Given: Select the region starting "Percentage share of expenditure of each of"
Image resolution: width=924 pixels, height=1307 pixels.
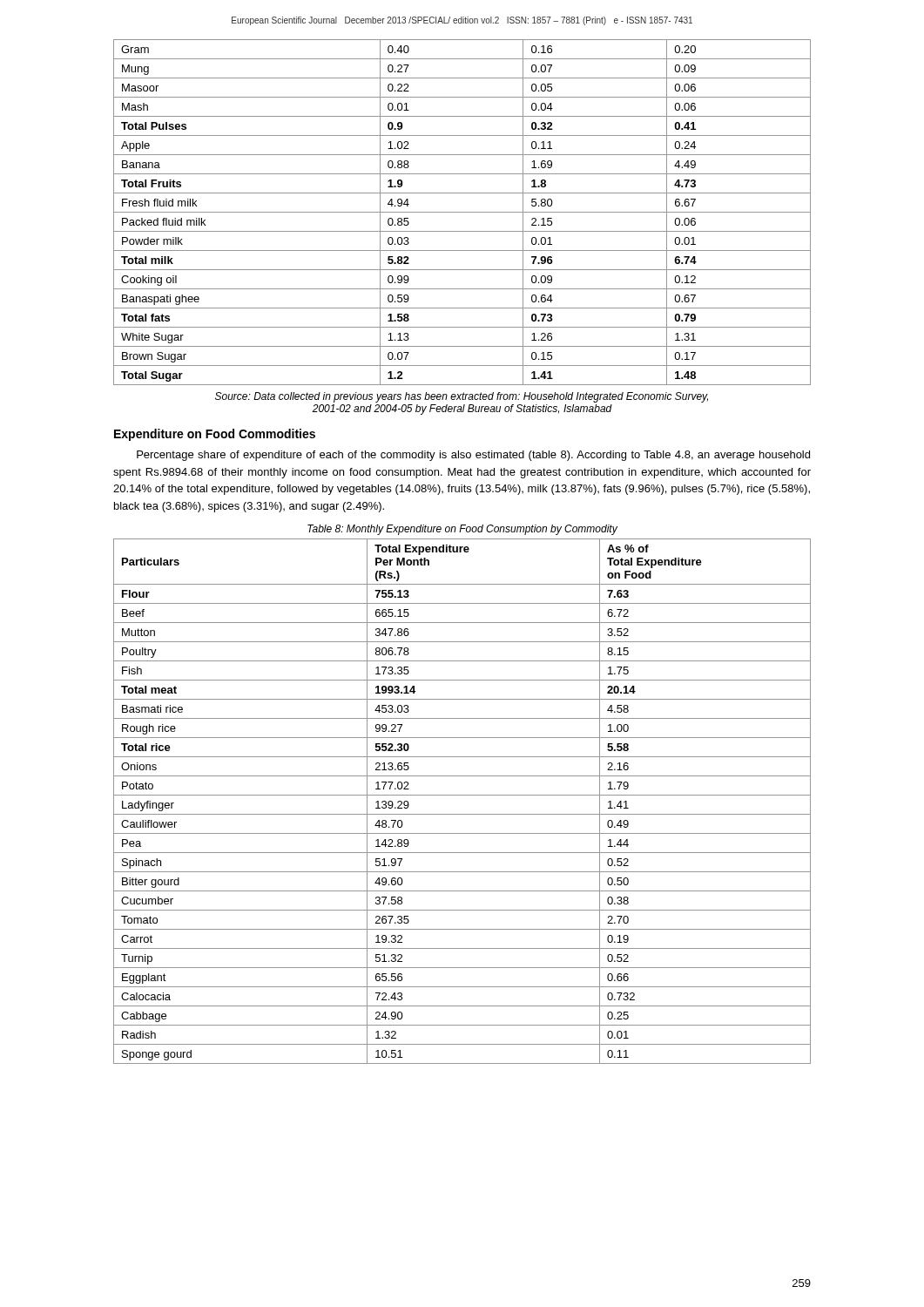Looking at the screenshot, I should [462, 480].
